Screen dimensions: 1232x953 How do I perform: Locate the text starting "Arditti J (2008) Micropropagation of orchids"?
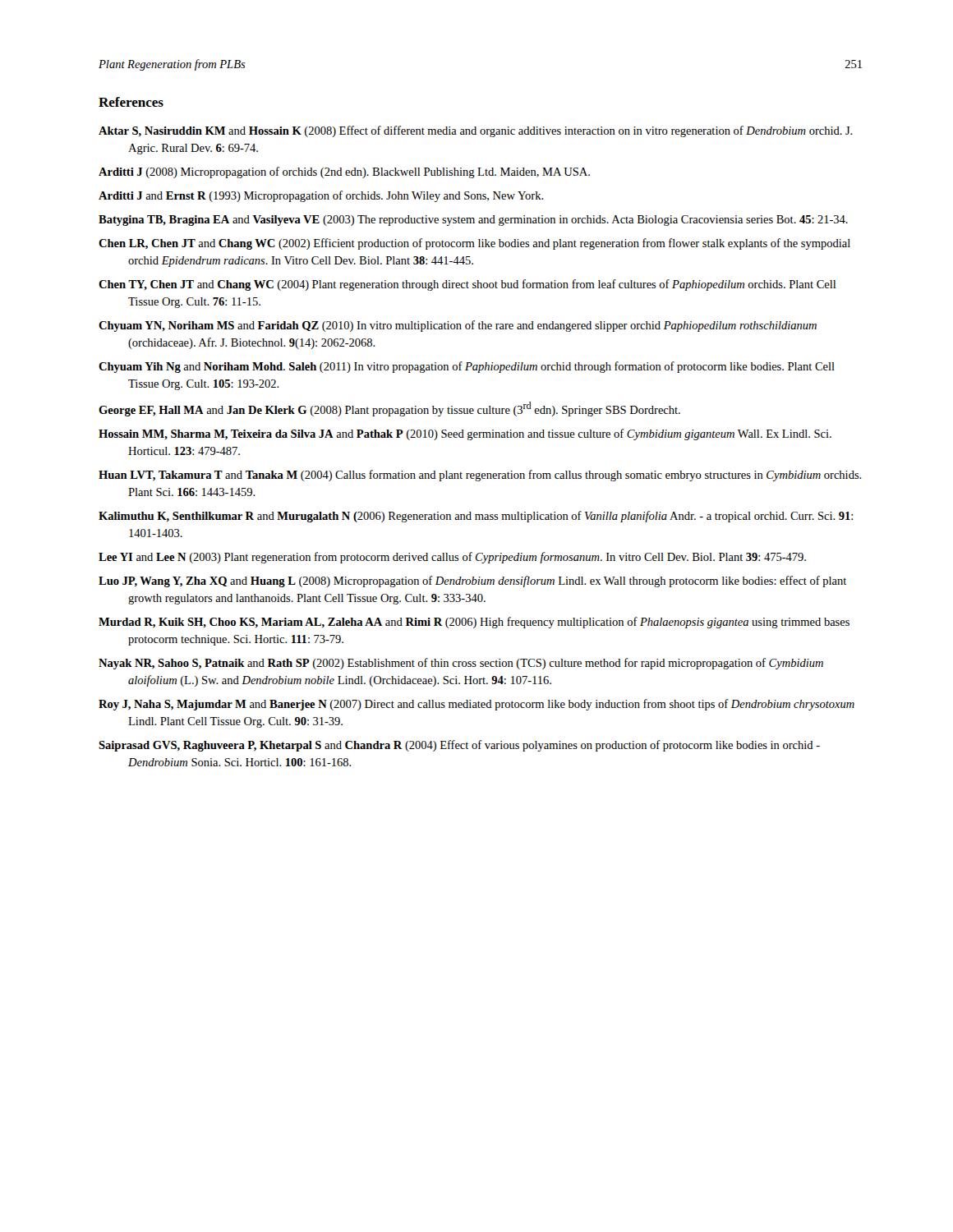[x=345, y=172]
